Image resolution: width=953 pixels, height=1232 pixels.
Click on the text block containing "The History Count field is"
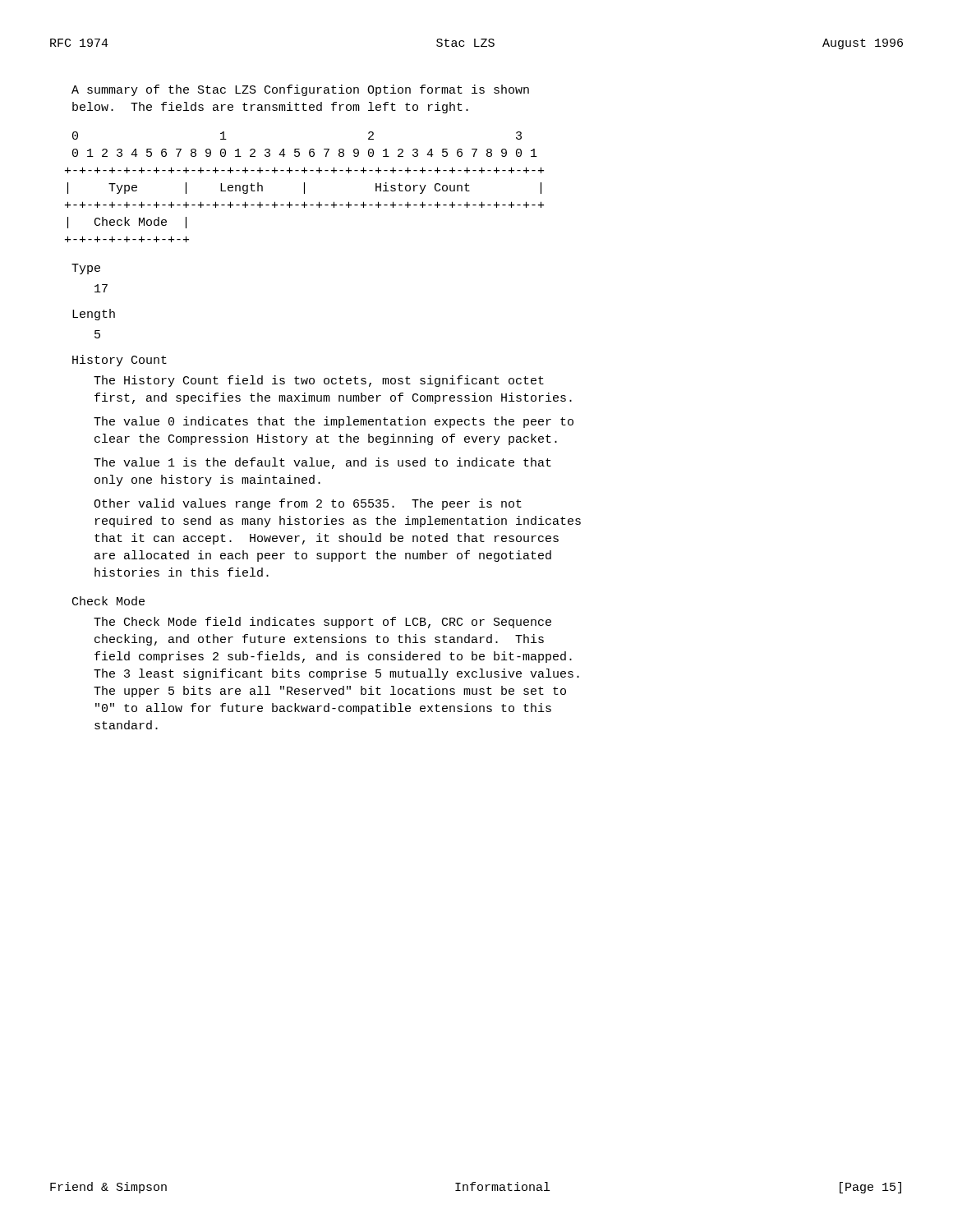[476, 390]
